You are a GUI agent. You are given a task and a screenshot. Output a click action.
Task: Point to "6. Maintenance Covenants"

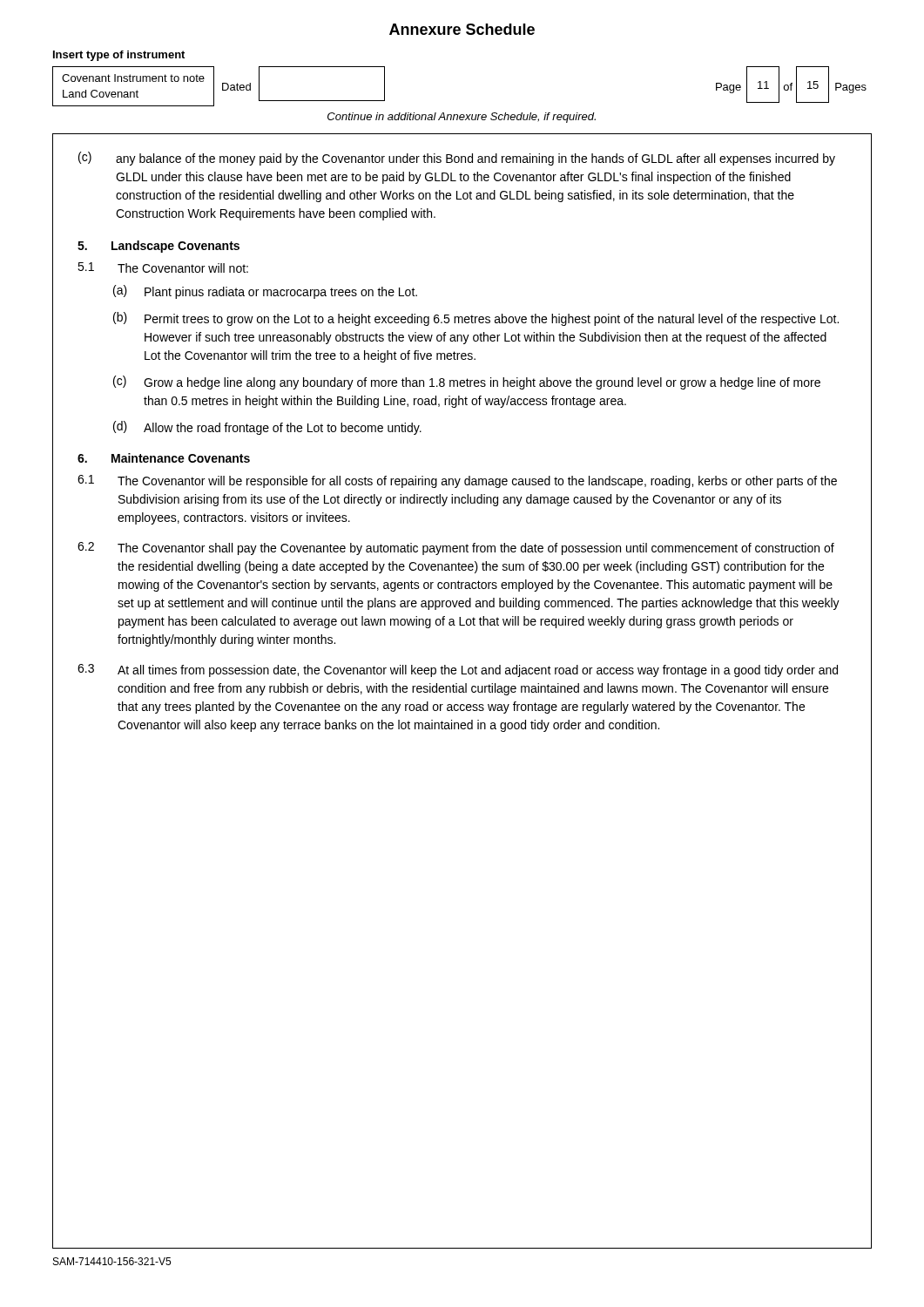[164, 459]
